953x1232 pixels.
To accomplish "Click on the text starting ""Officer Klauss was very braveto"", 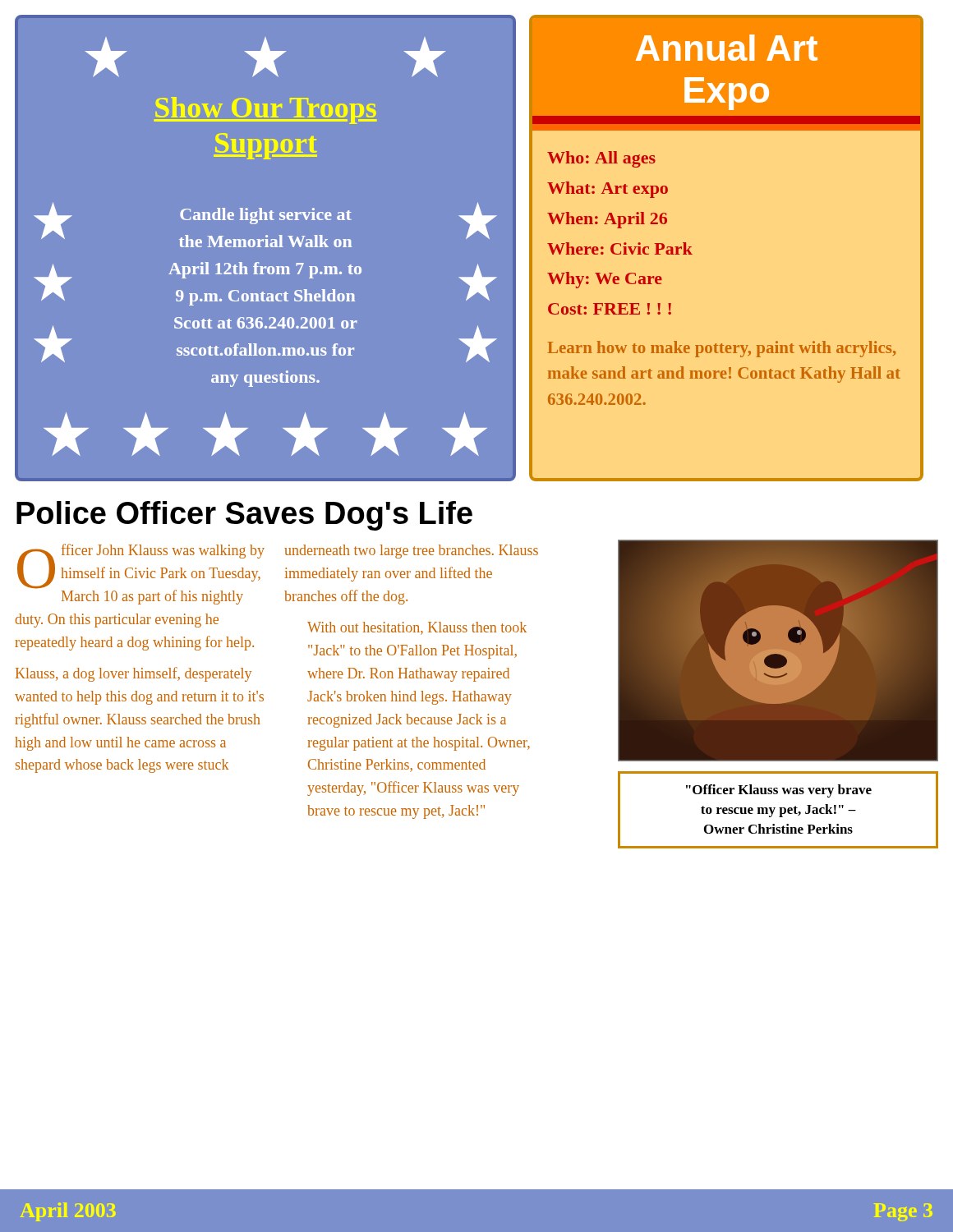I will [x=778, y=810].
